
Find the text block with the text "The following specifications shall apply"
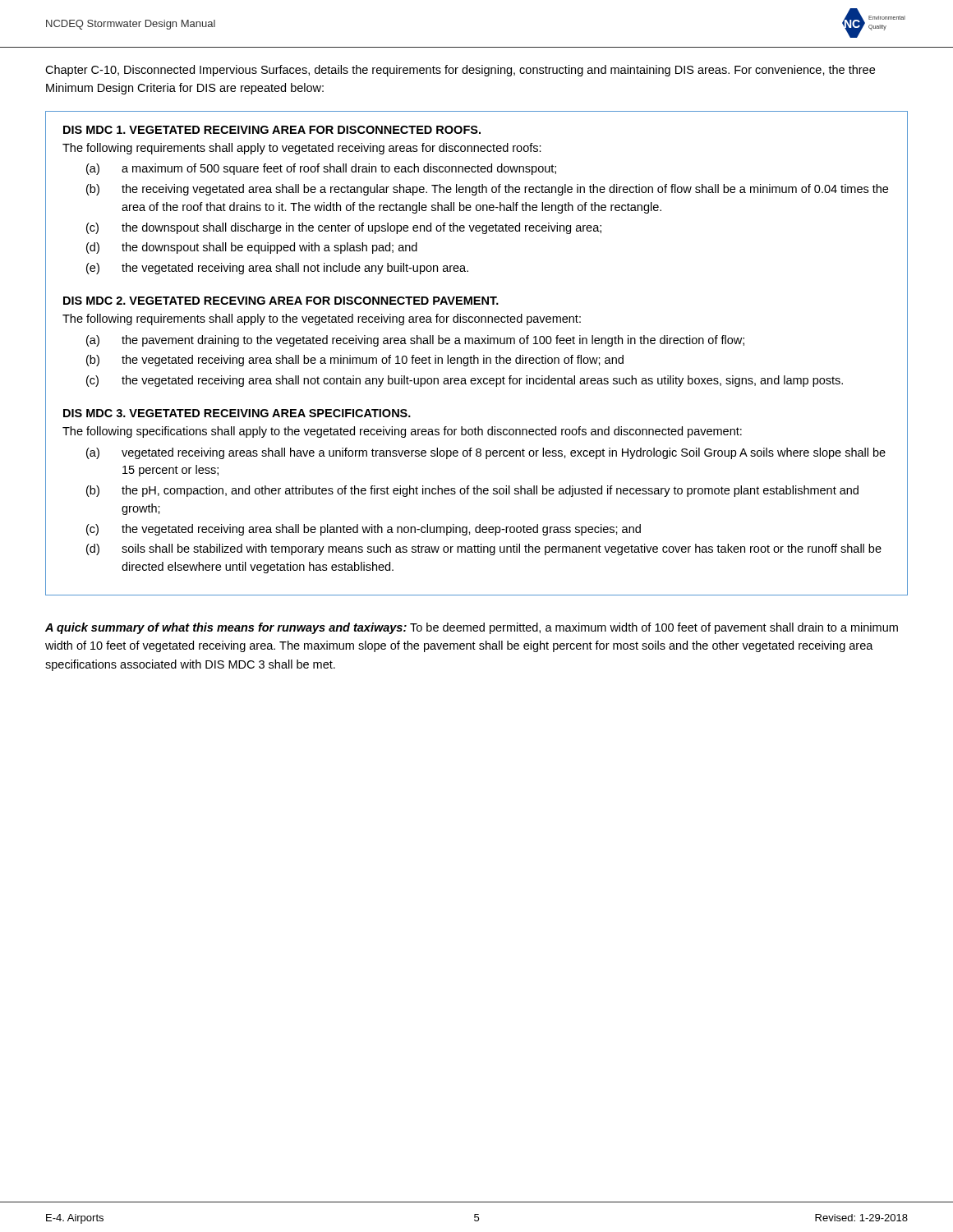(x=402, y=431)
